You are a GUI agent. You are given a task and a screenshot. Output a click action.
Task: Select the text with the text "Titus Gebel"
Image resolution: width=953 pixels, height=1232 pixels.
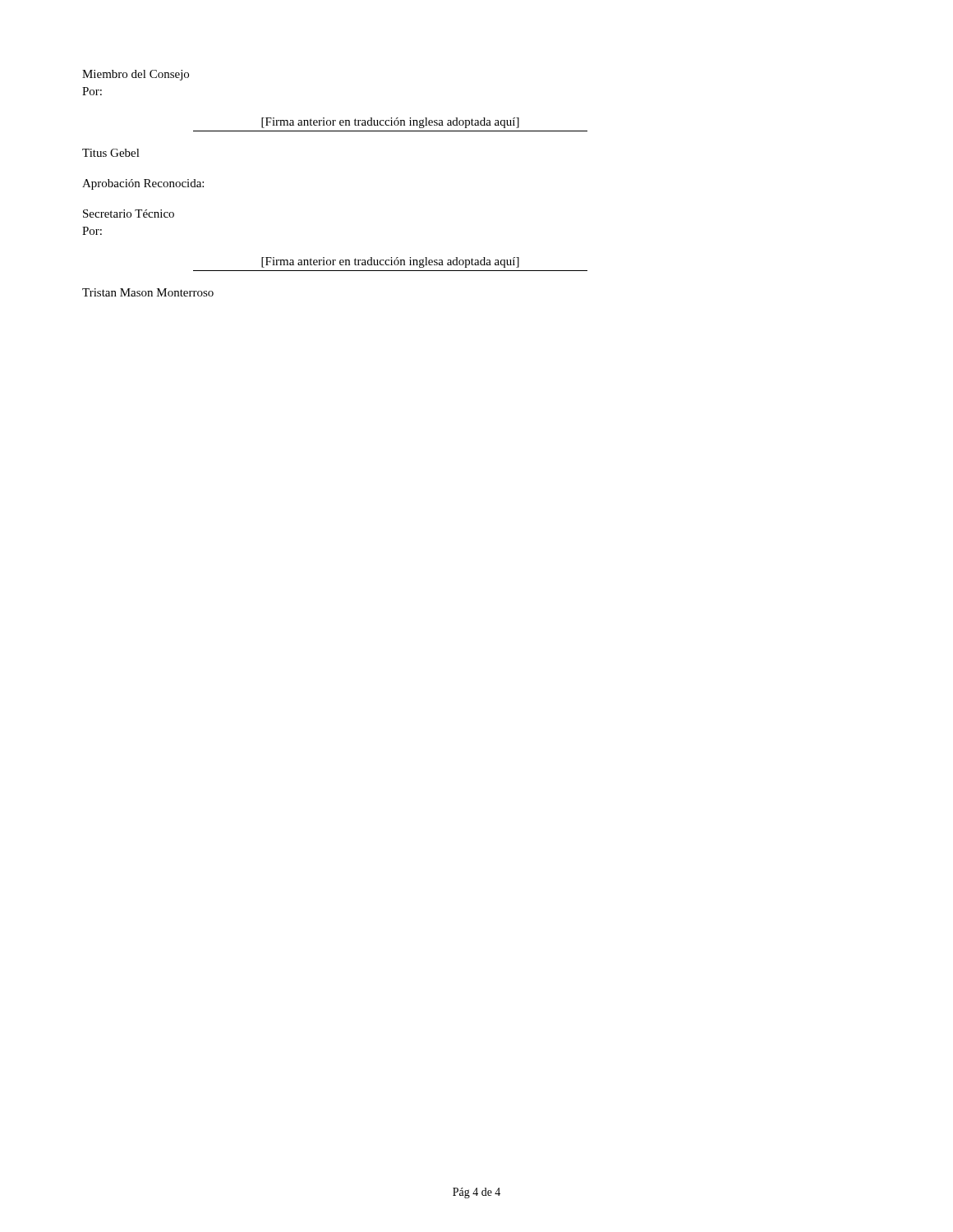[x=111, y=153]
